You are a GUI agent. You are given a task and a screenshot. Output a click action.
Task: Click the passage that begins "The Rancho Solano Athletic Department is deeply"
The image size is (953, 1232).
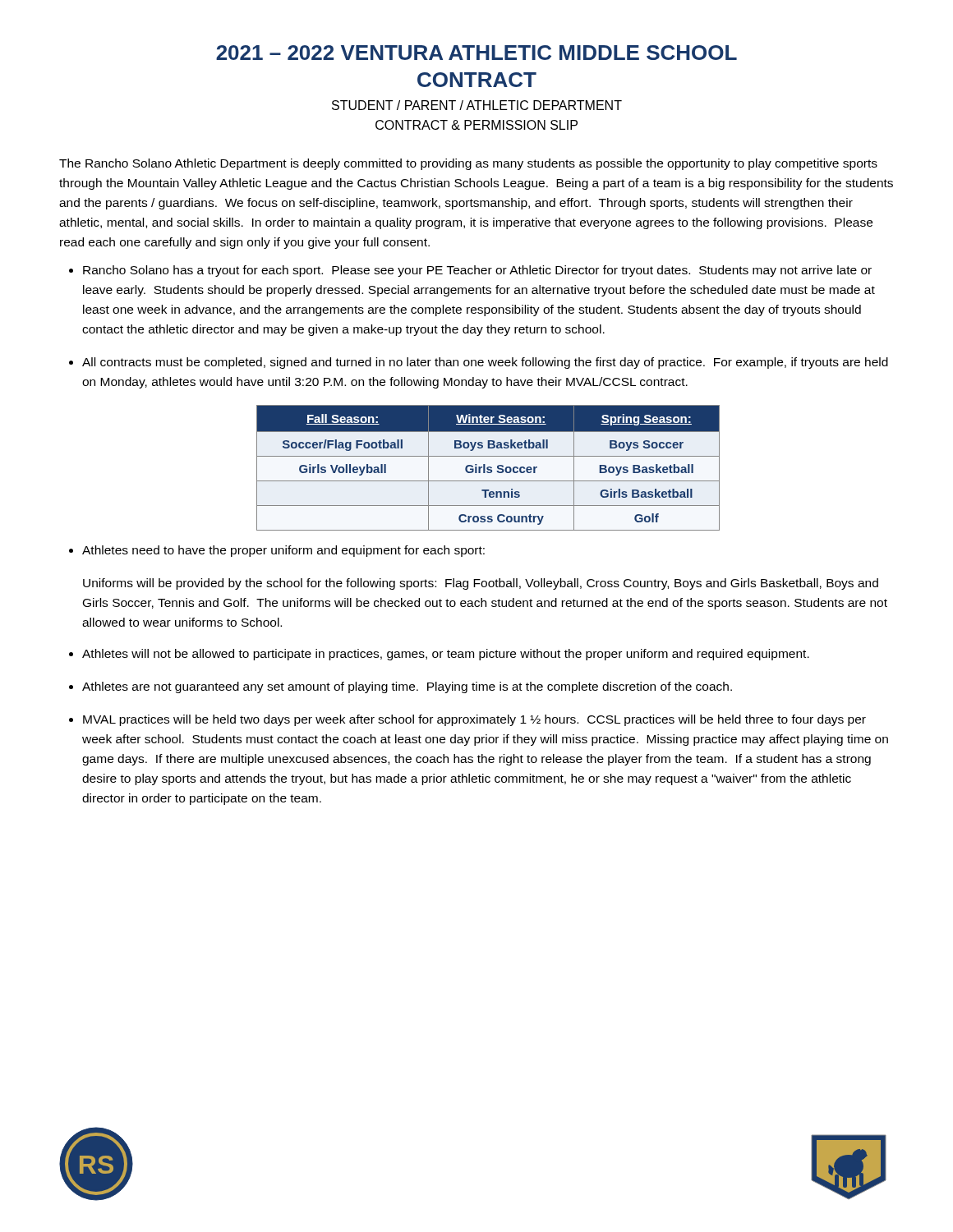(476, 202)
